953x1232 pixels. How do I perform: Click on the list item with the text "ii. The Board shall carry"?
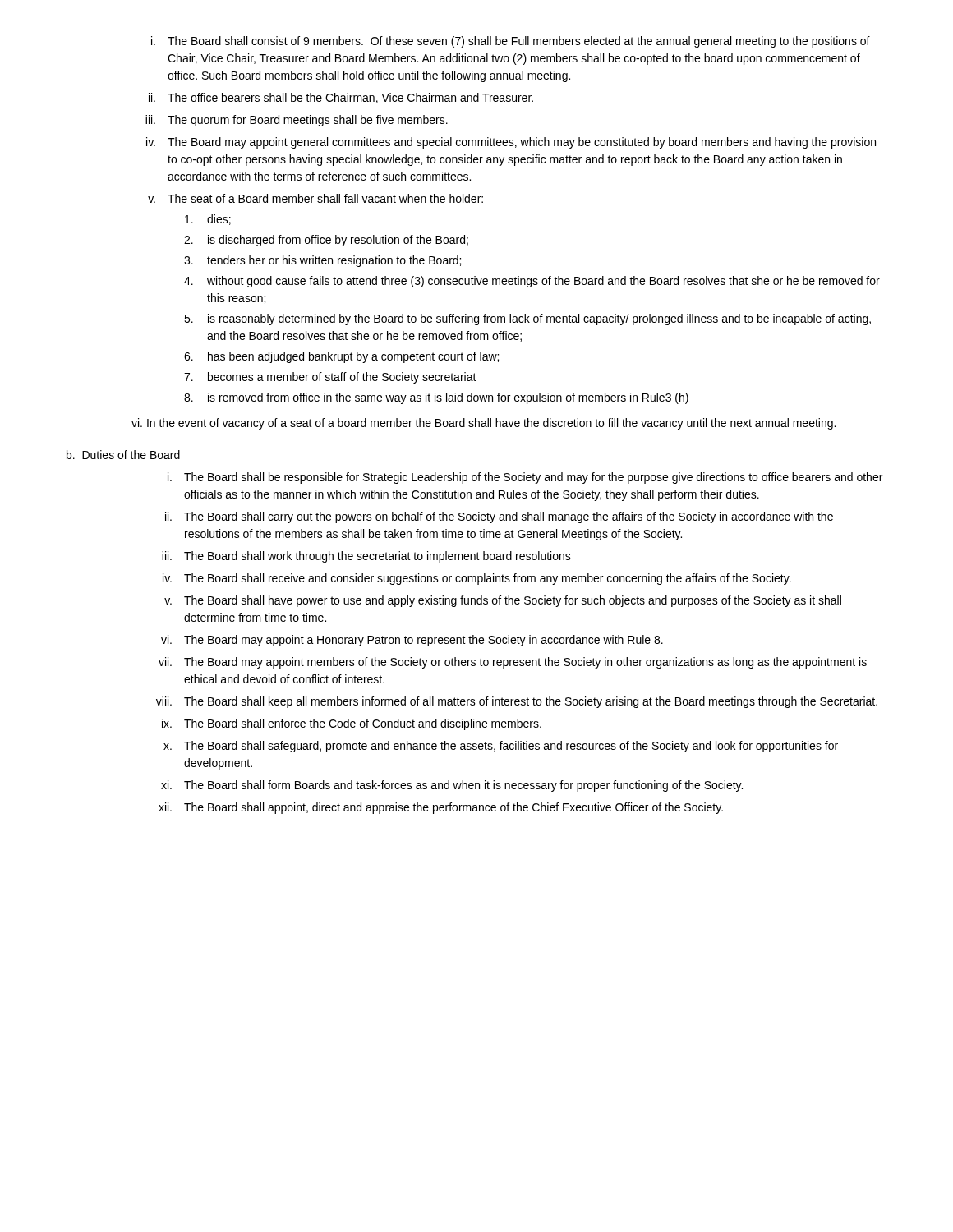pos(509,526)
